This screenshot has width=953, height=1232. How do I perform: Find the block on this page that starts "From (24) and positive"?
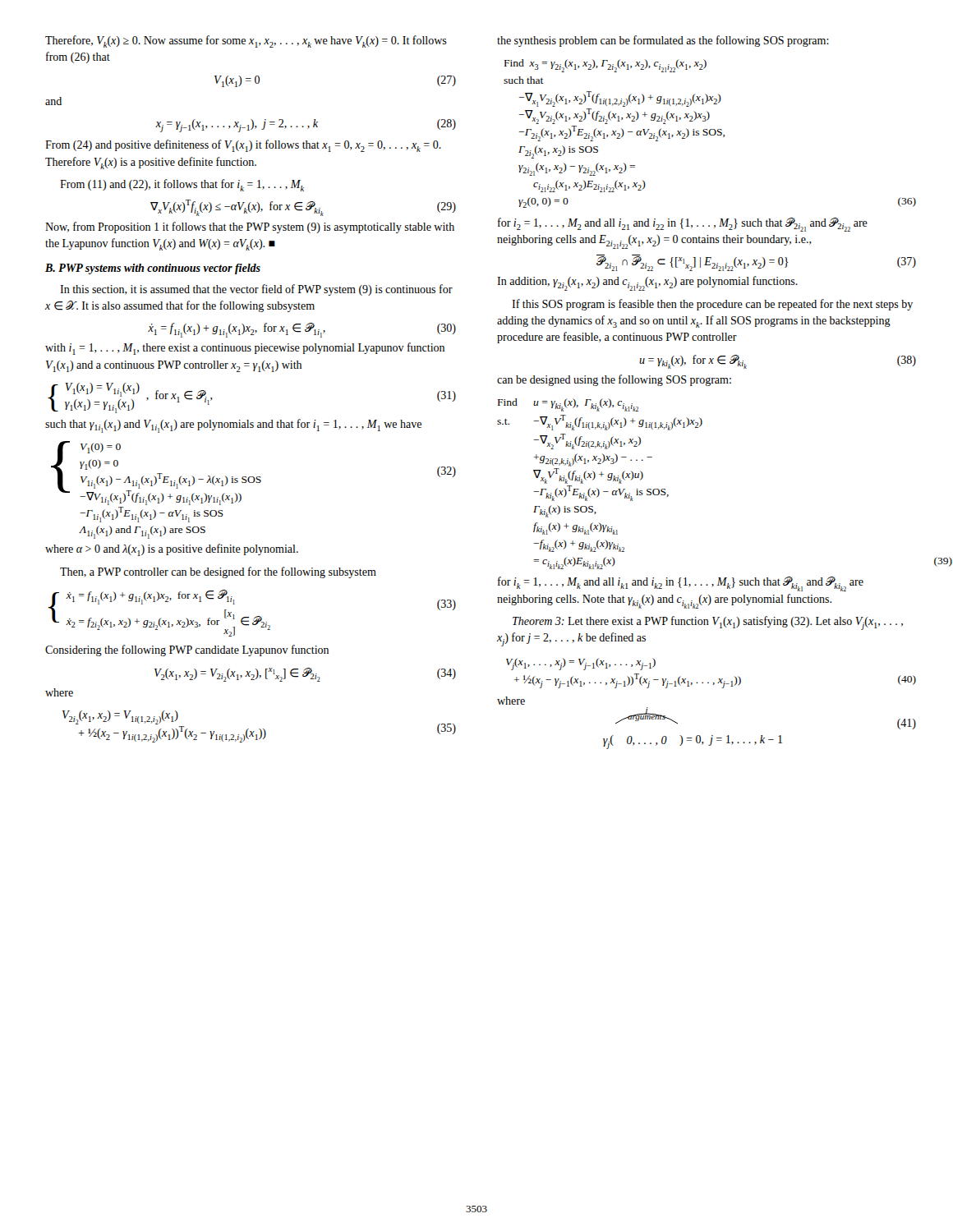pos(251,165)
